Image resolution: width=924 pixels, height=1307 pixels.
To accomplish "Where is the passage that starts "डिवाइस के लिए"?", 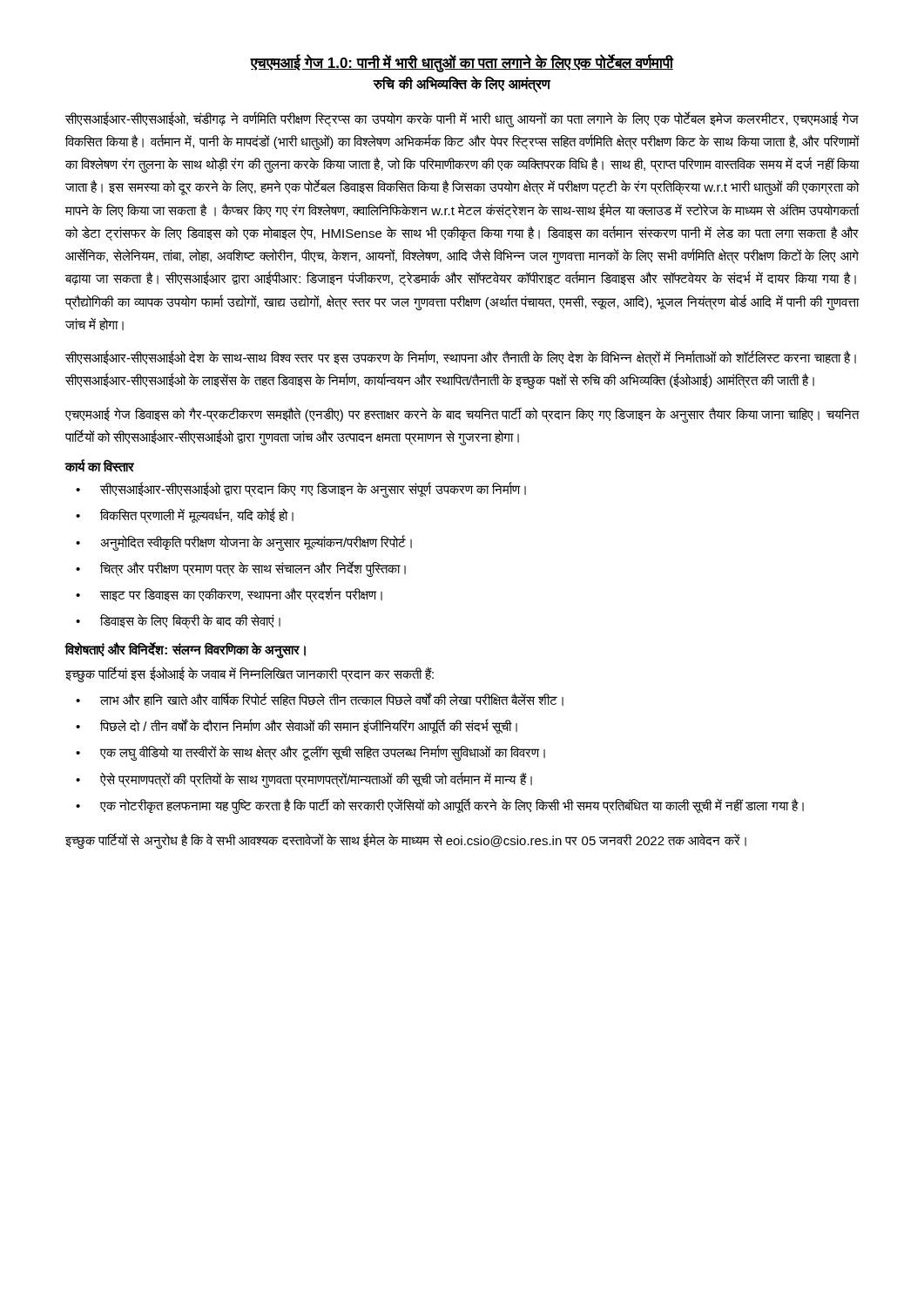I will click(x=192, y=621).
